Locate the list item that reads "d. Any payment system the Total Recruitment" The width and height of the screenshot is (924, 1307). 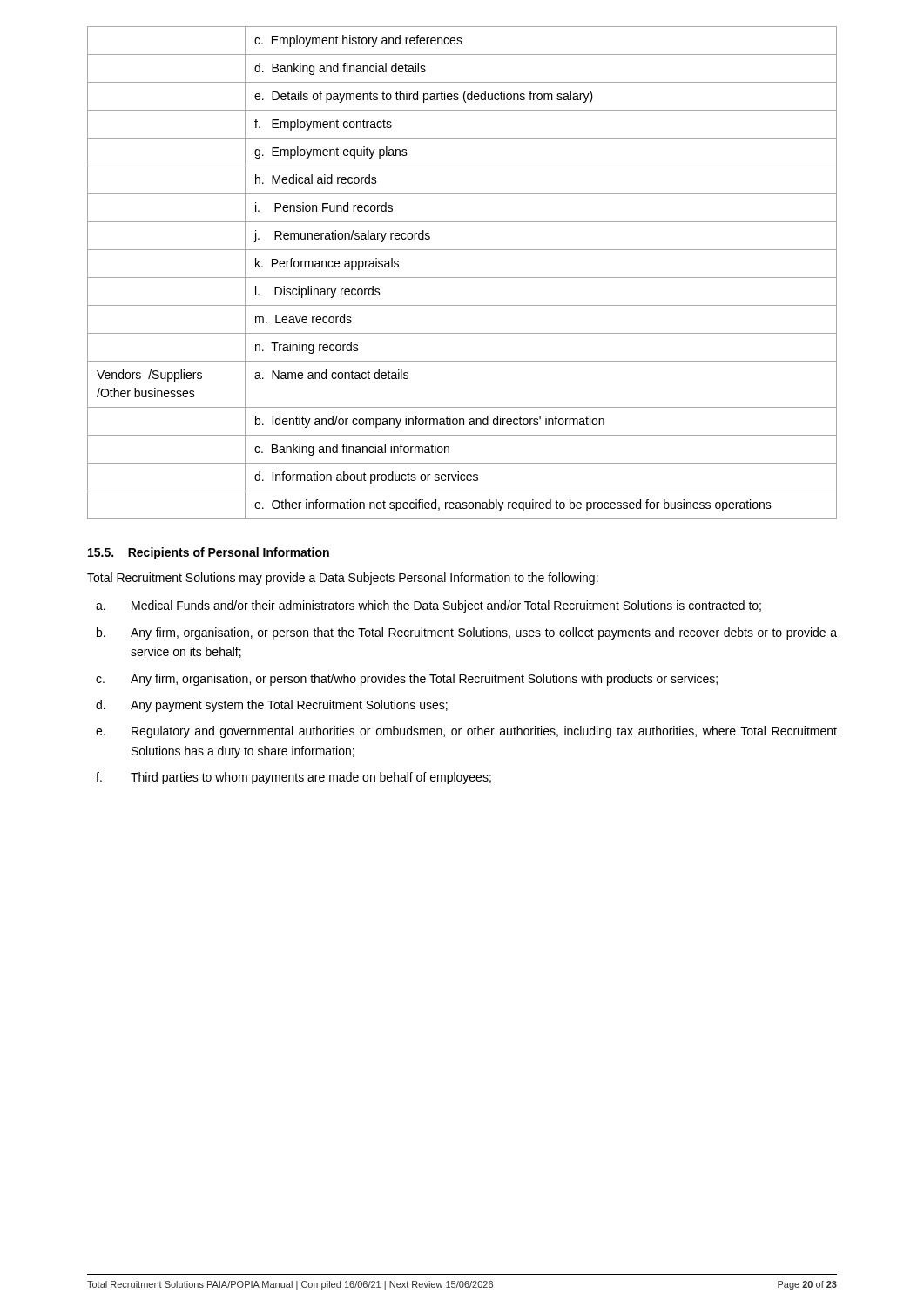[272, 705]
